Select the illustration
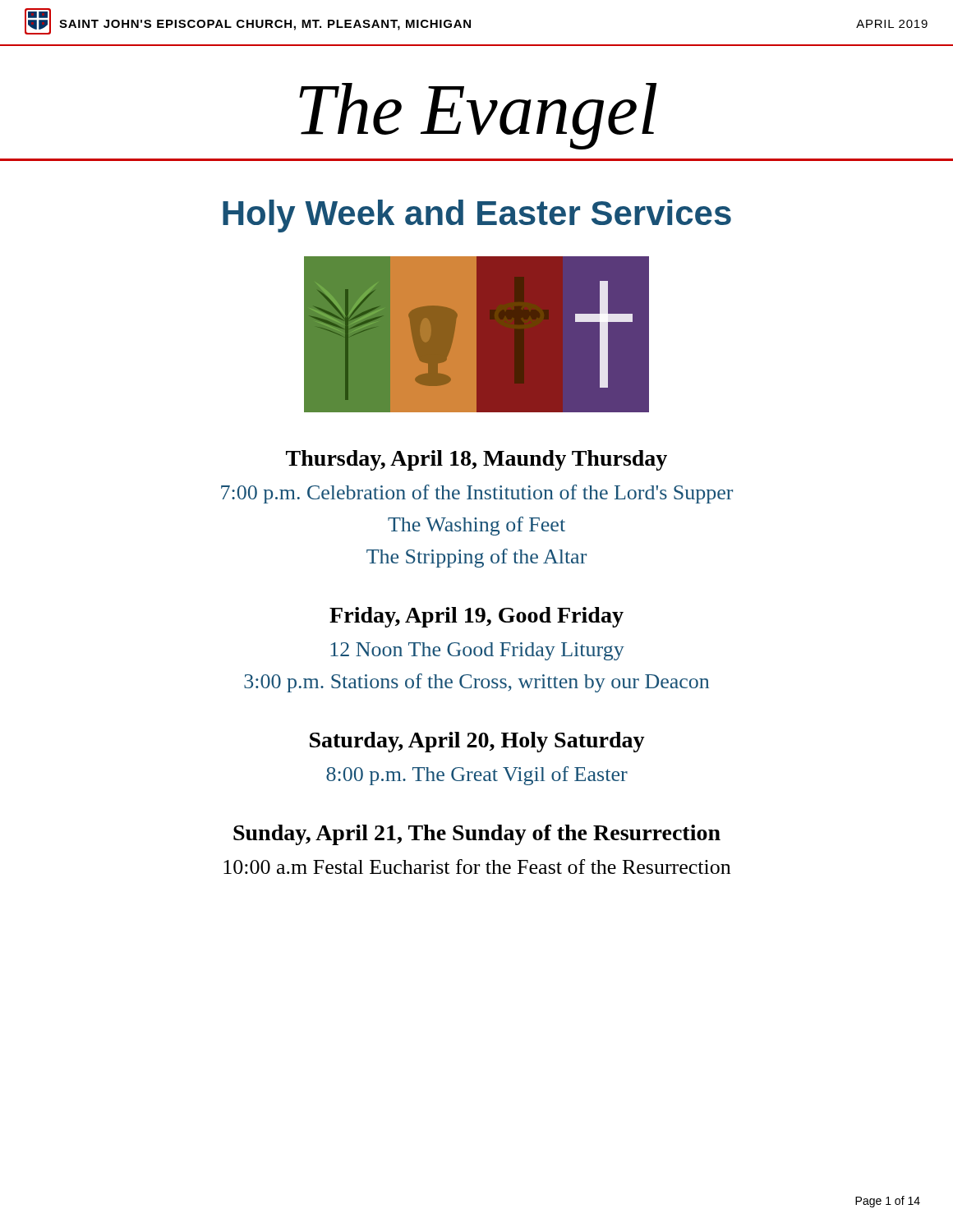Image resolution: width=953 pixels, height=1232 pixels. (x=476, y=334)
